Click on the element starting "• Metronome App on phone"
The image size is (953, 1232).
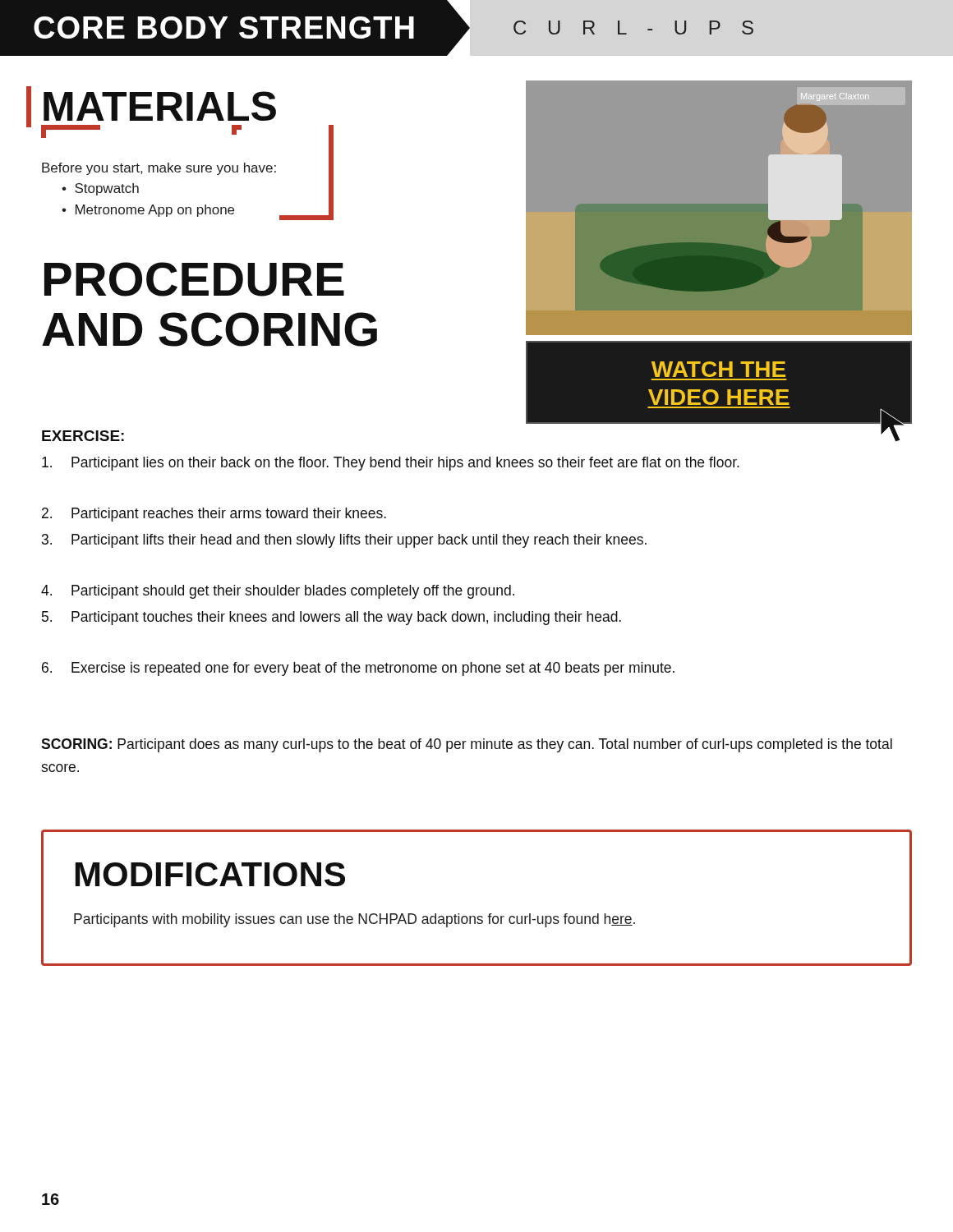click(x=148, y=210)
